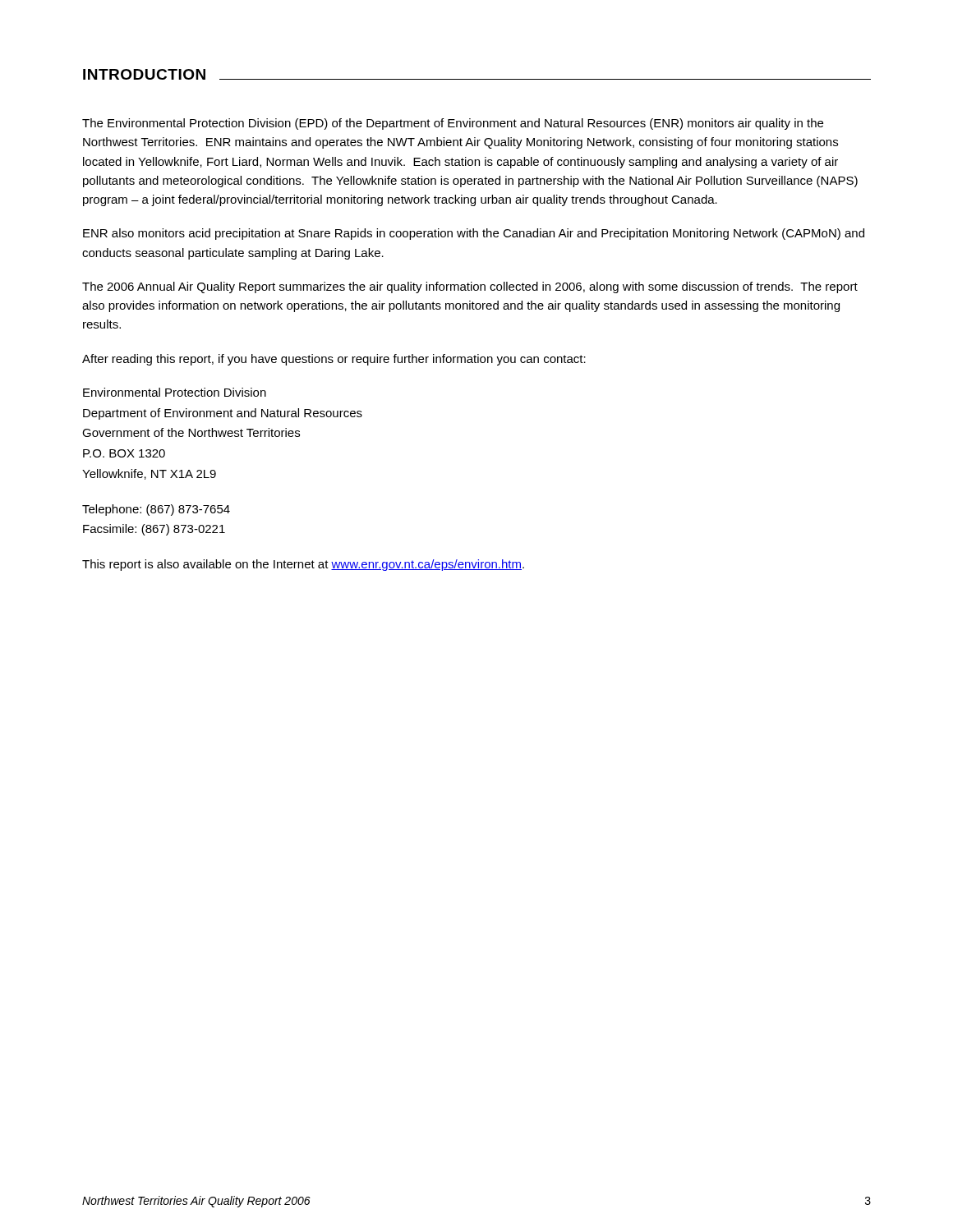The height and width of the screenshot is (1232, 953).
Task: Point to the passage starting "After reading this report, if you have"
Action: pos(334,358)
